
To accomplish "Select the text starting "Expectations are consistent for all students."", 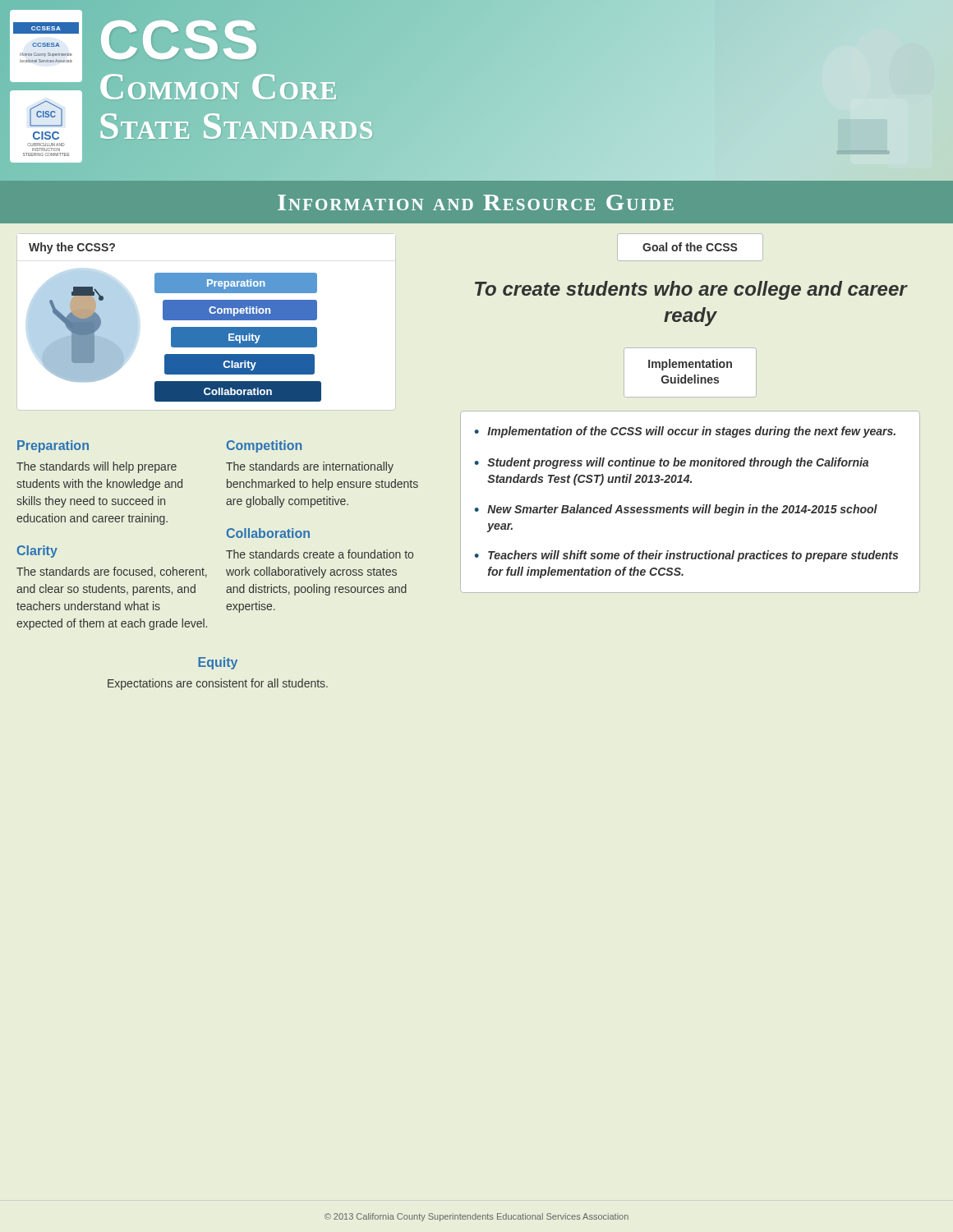I will [x=218, y=683].
